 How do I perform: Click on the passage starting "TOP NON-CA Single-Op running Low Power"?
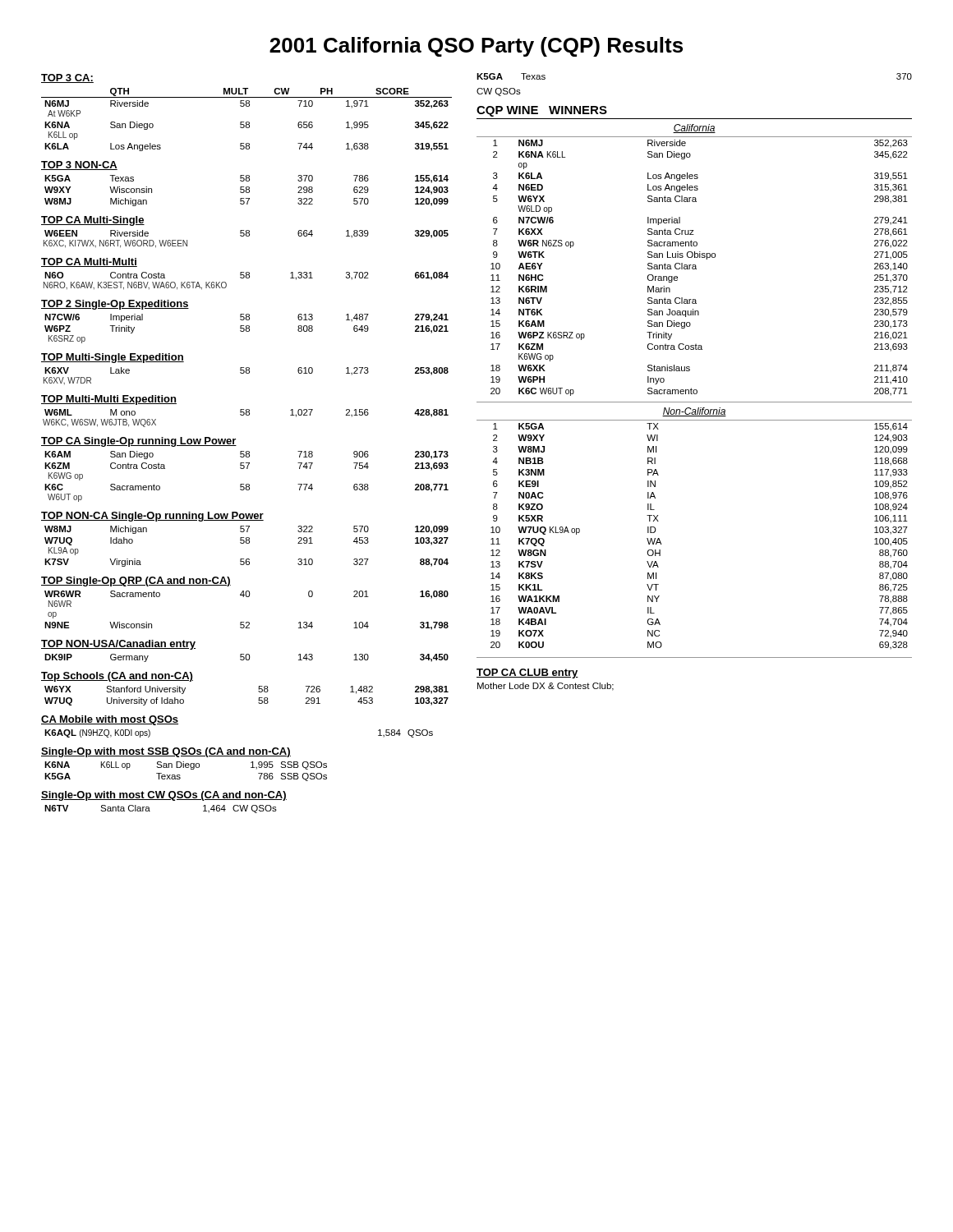[x=152, y=515]
